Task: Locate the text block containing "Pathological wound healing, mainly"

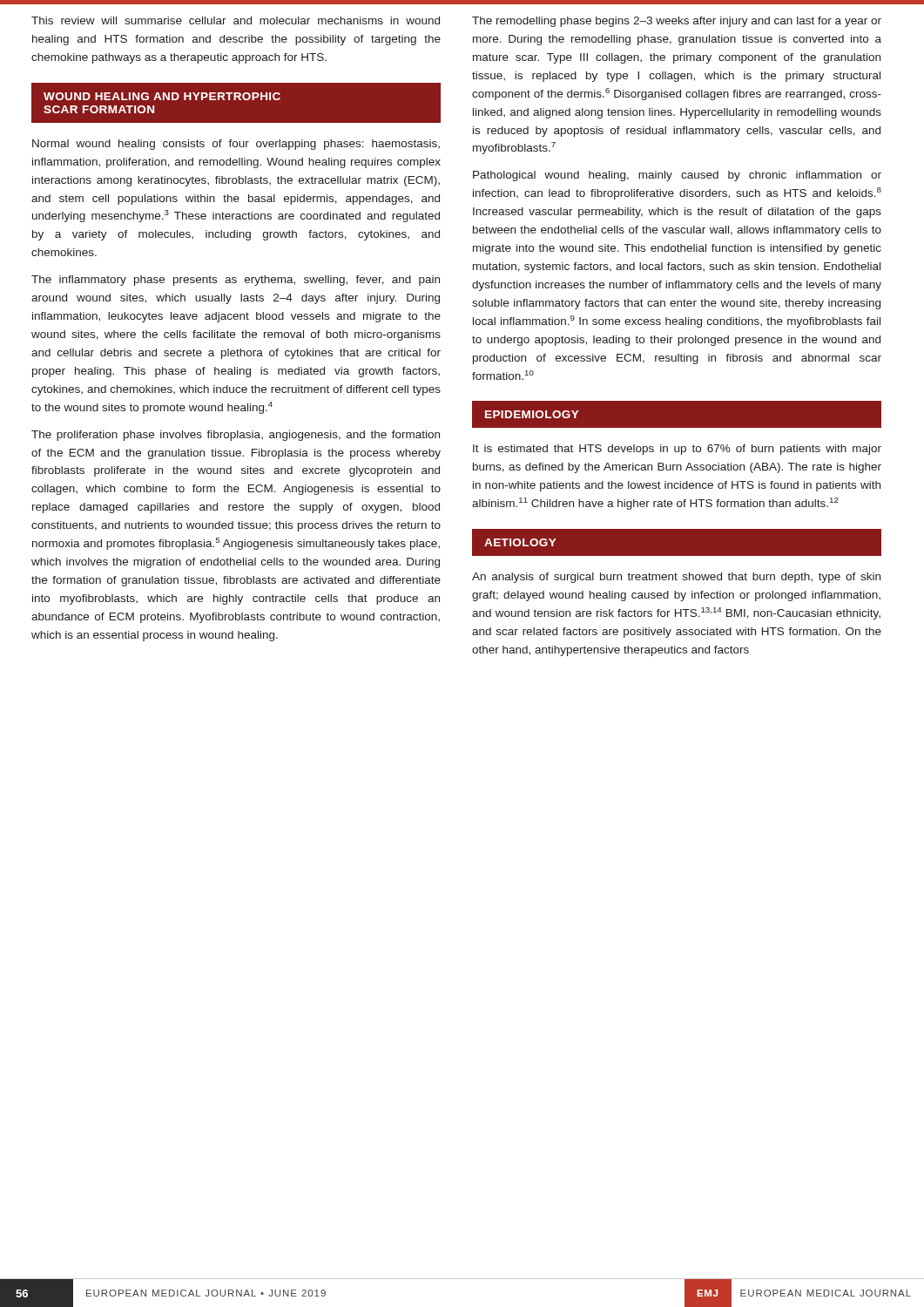Action: coord(677,276)
